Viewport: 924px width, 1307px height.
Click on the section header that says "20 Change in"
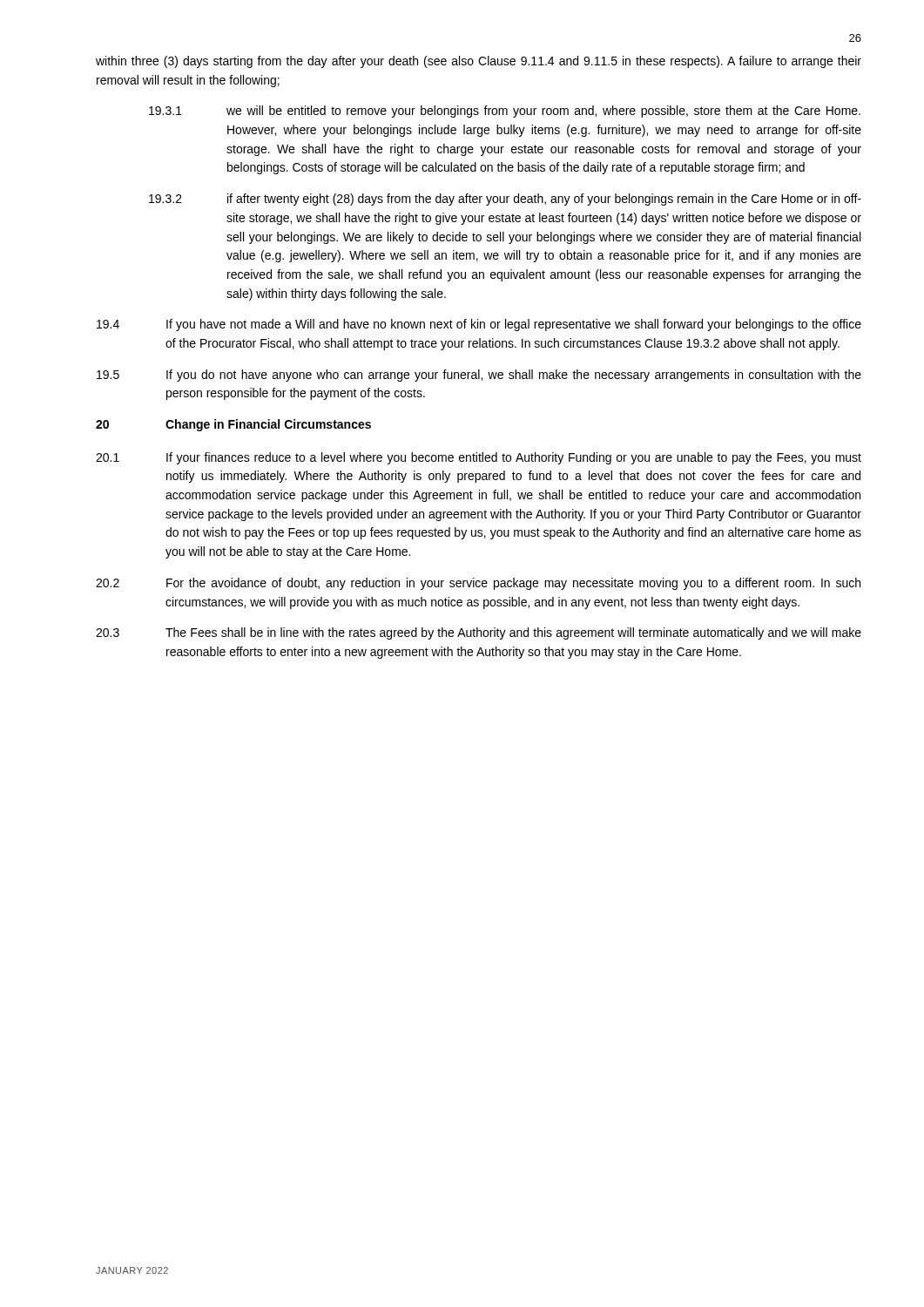point(234,425)
